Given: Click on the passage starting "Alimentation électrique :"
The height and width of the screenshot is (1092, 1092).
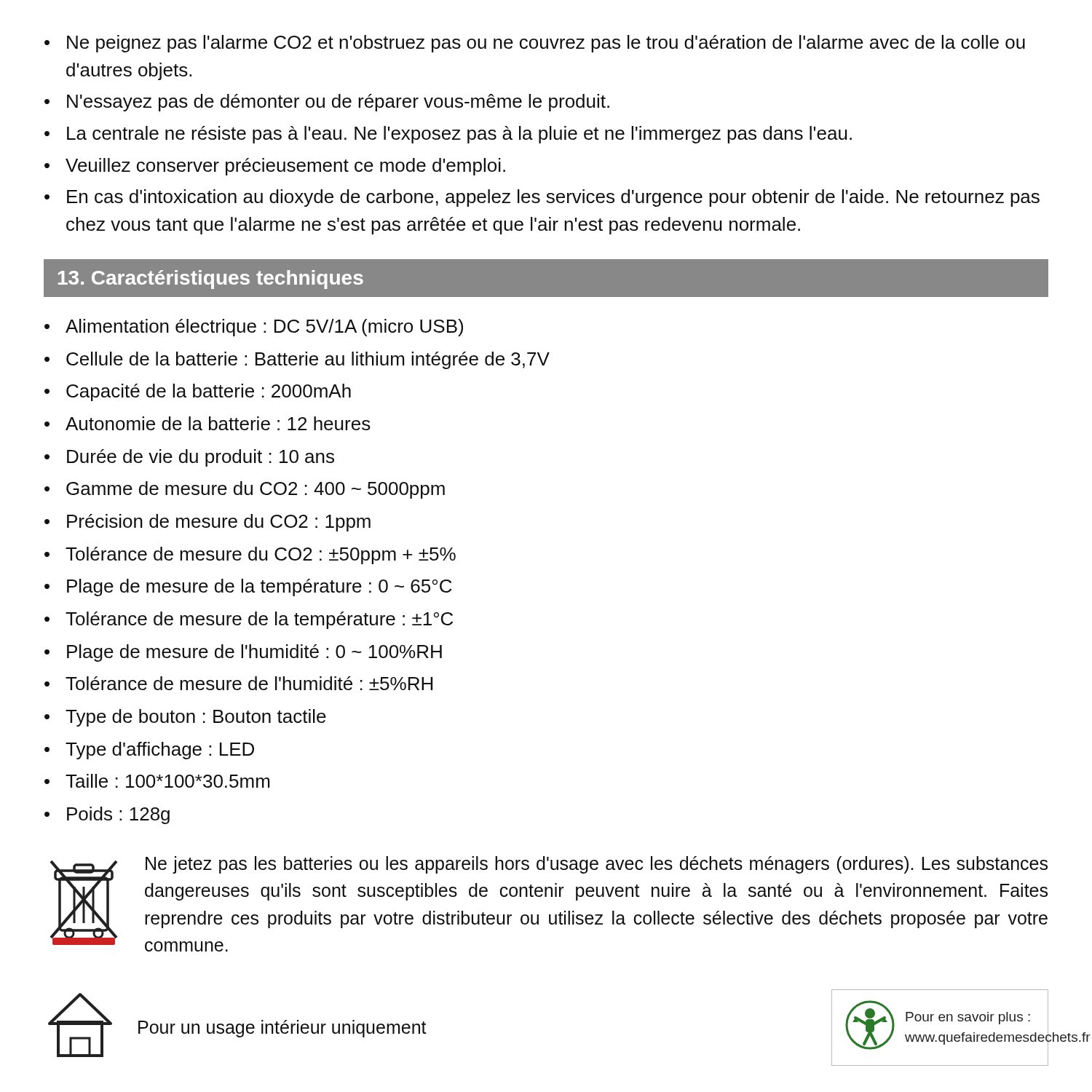Looking at the screenshot, I should click(265, 326).
